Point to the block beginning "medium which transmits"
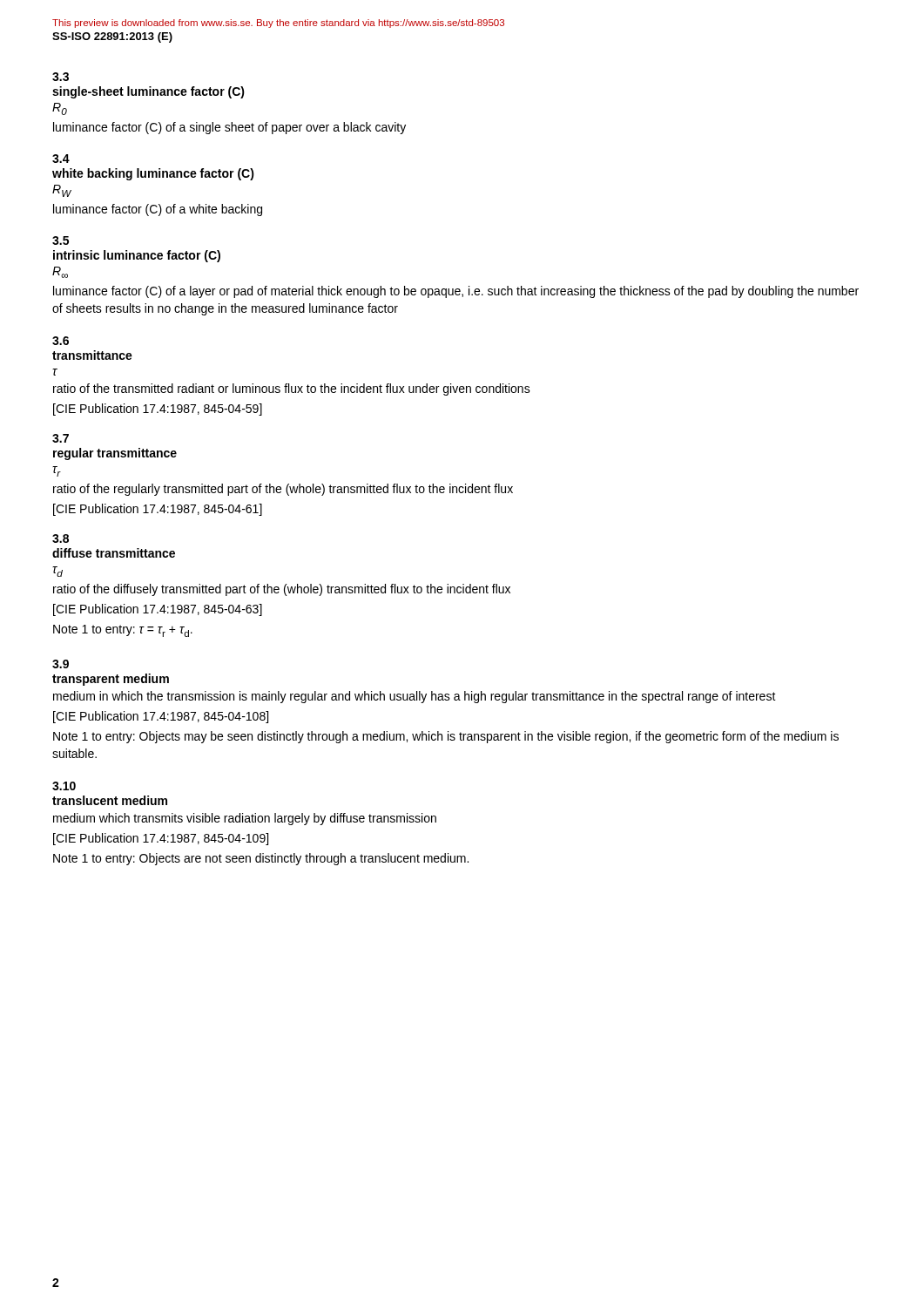Image resolution: width=924 pixels, height=1307 pixels. tap(245, 818)
